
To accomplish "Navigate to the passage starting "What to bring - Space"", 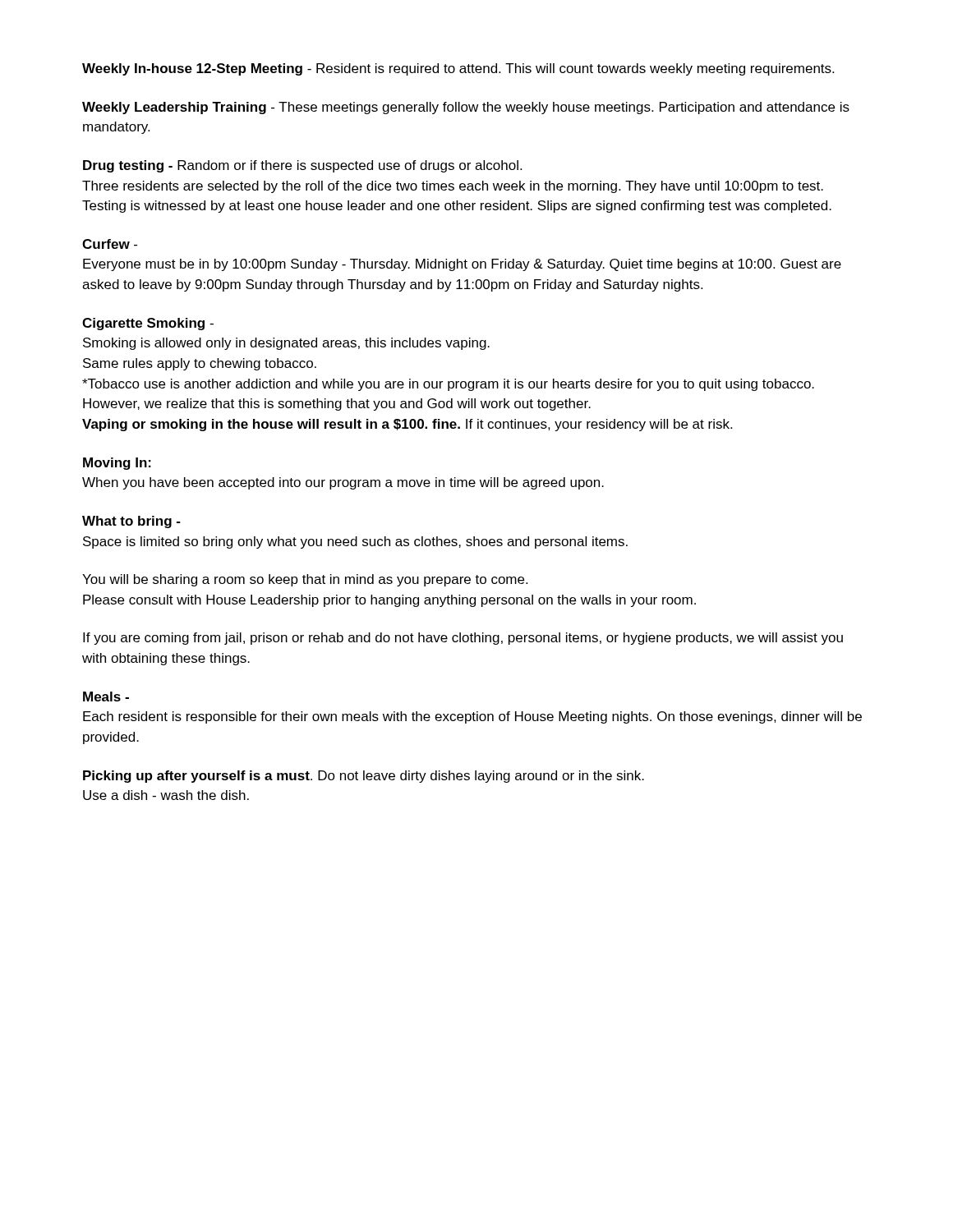I will pyautogui.click(x=476, y=532).
